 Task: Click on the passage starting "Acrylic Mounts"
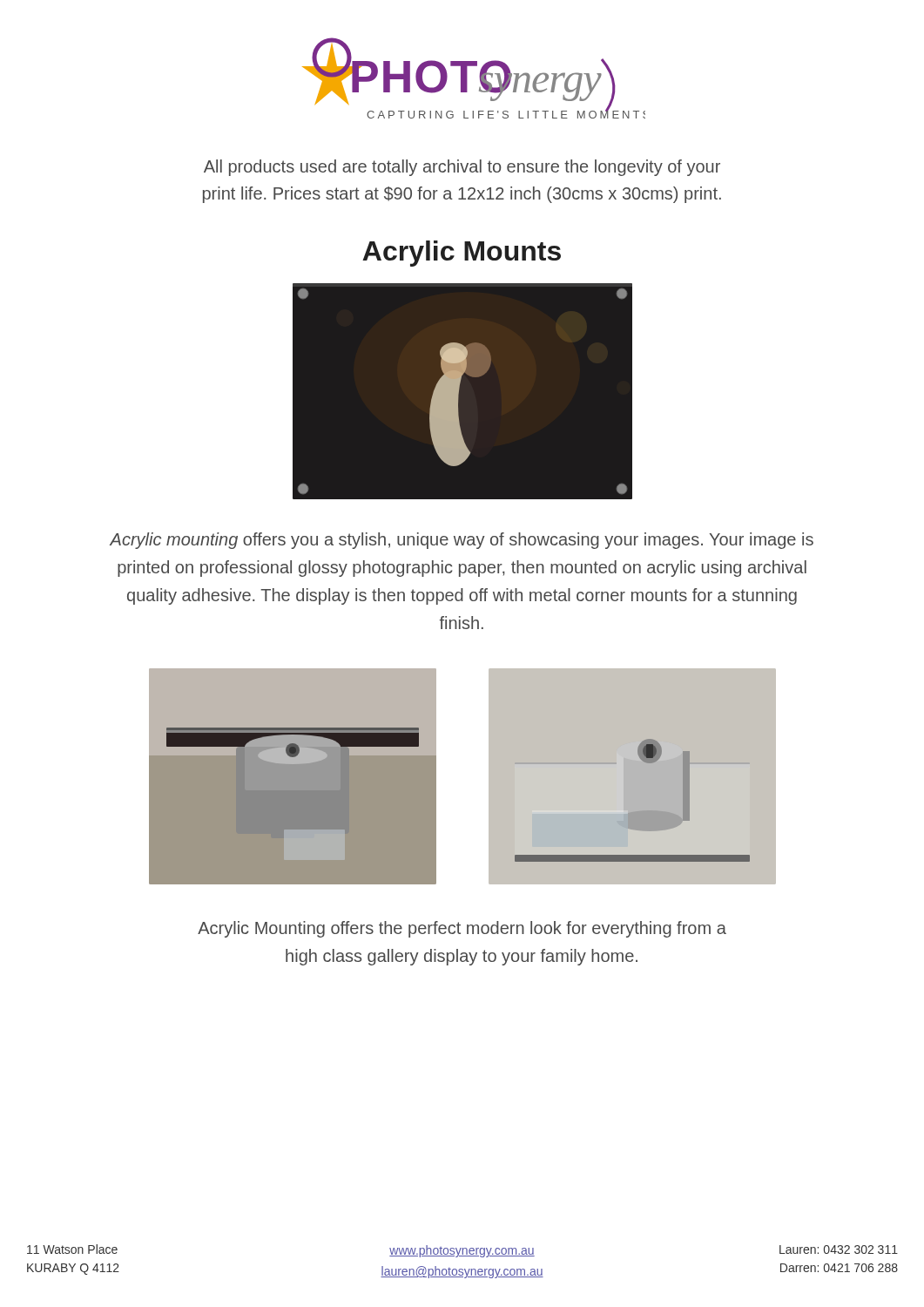point(462,251)
